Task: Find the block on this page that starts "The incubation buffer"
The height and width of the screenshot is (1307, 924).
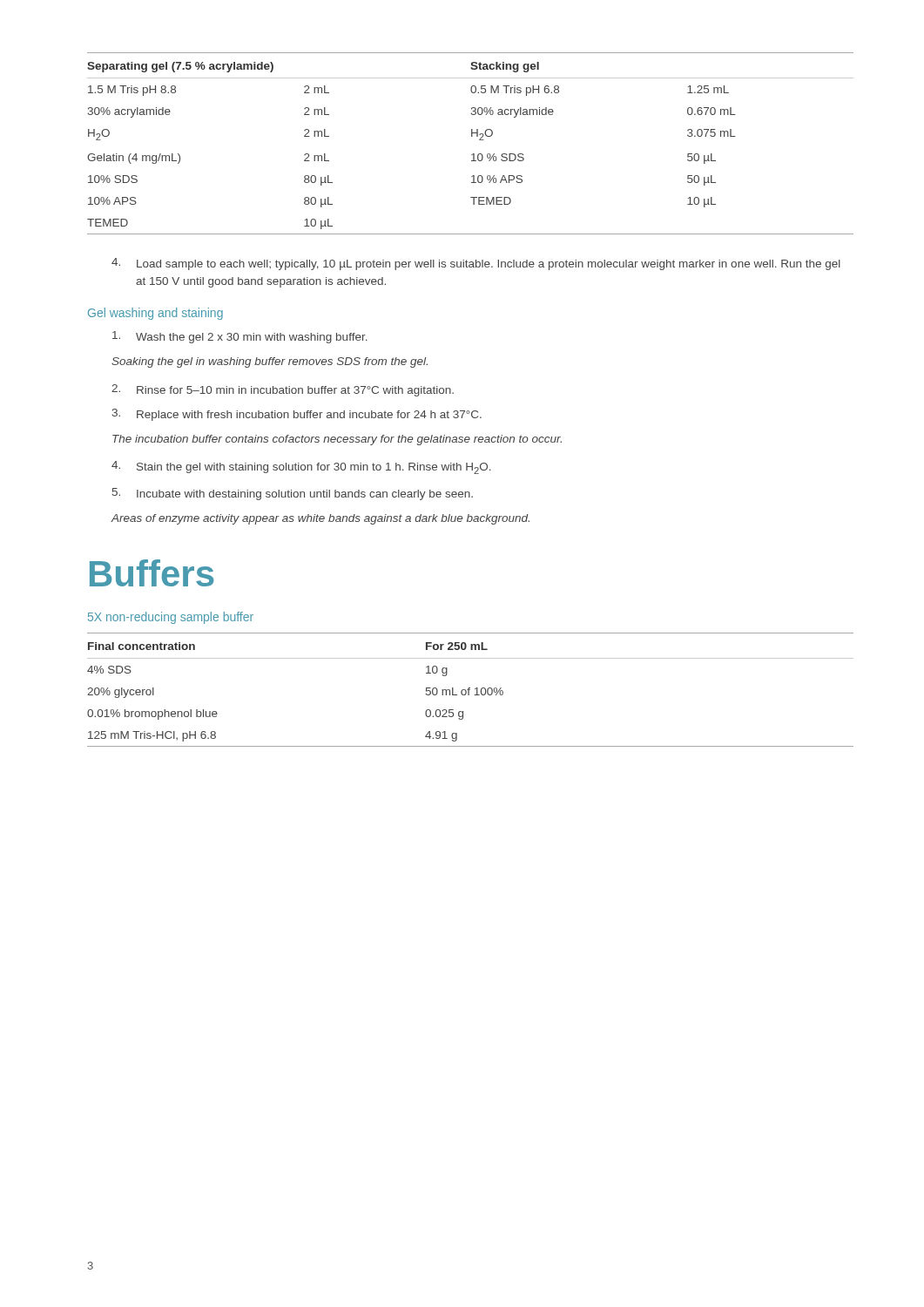Action: point(337,439)
